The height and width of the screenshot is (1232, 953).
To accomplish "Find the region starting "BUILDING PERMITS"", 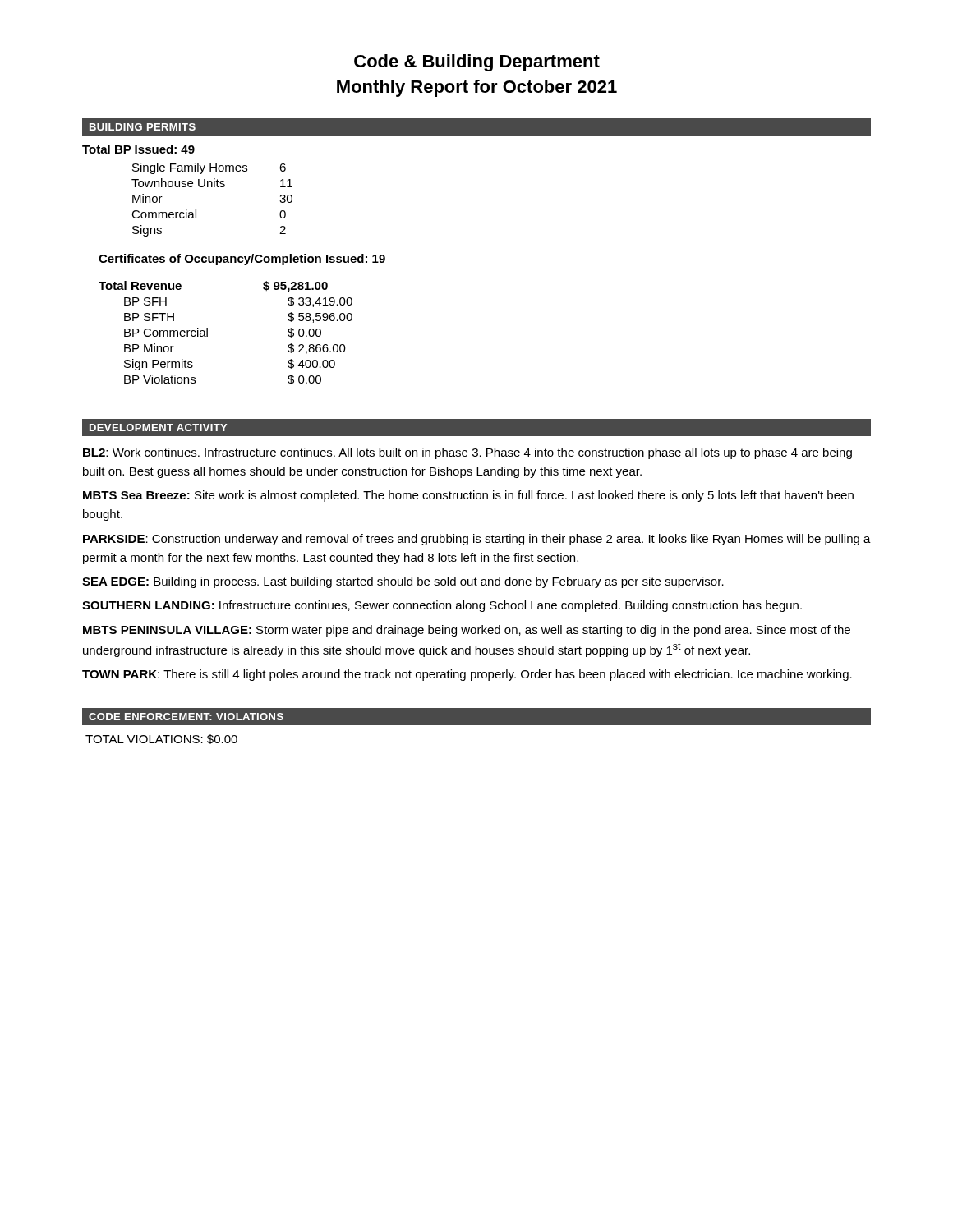I will 142,127.
